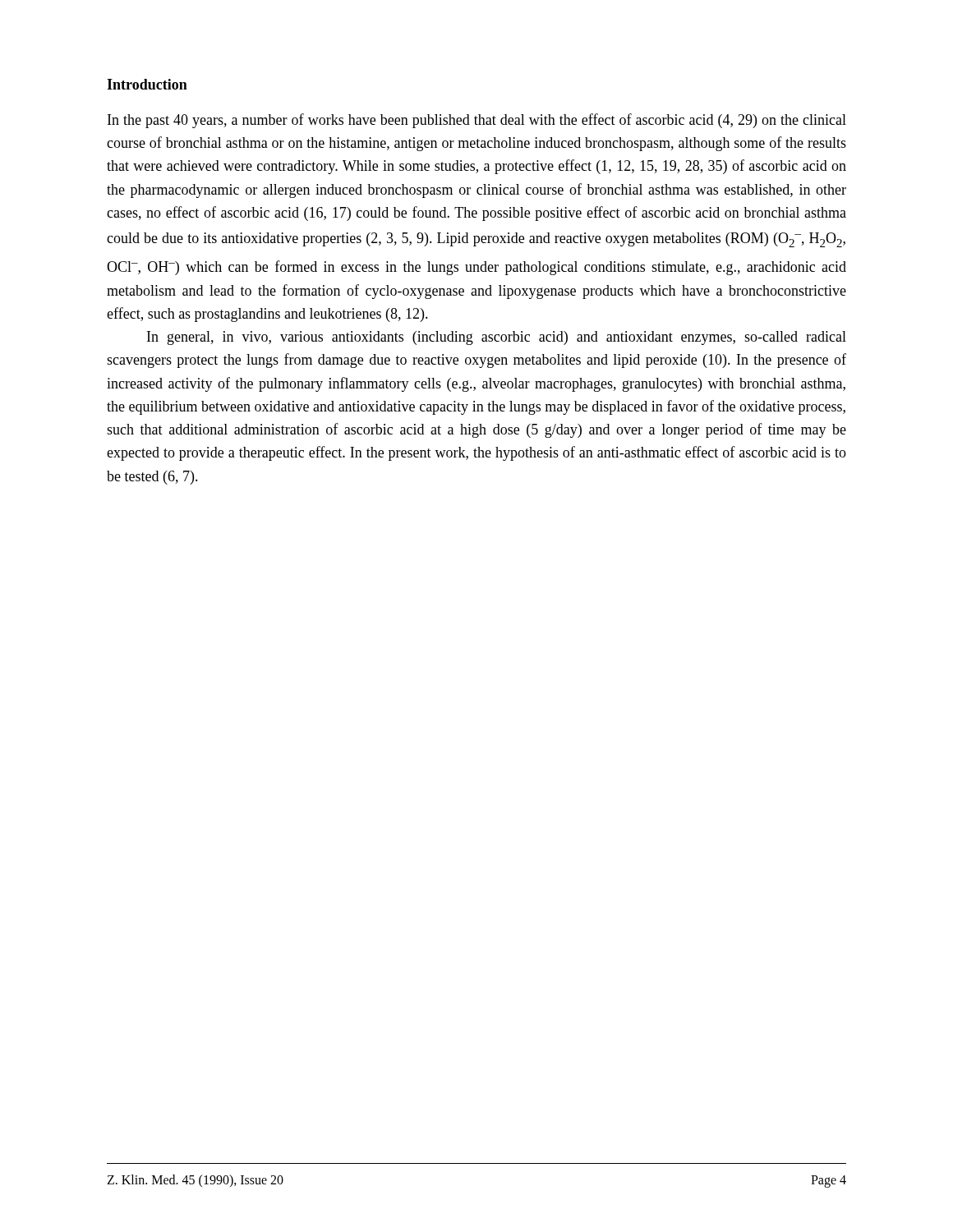Point to the text starting "In the past 40 years, a number of"
The width and height of the screenshot is (953, 1232).
[x=476, y=298]
